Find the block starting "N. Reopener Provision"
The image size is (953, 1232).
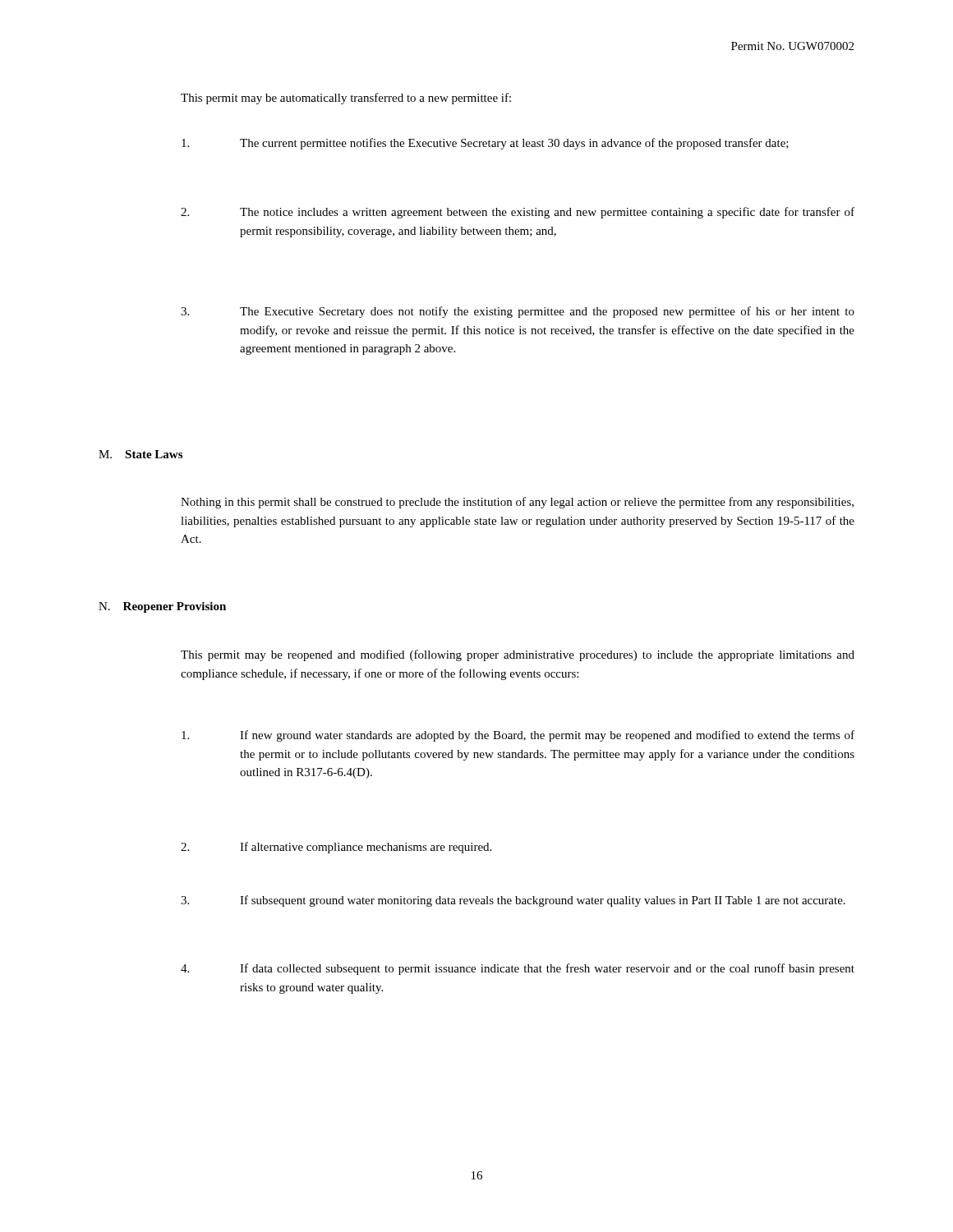162,606
